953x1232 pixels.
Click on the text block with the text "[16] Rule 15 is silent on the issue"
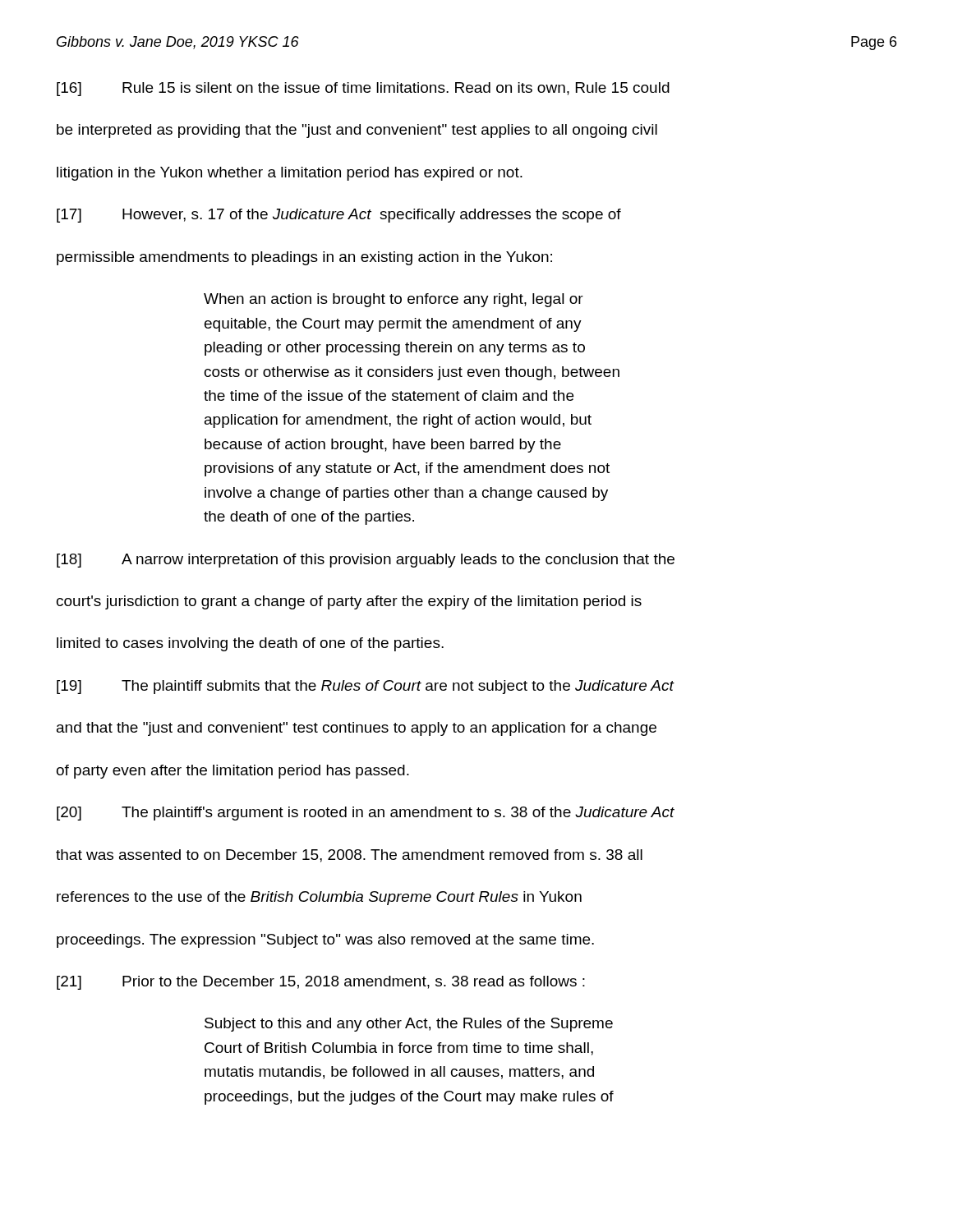476,88
